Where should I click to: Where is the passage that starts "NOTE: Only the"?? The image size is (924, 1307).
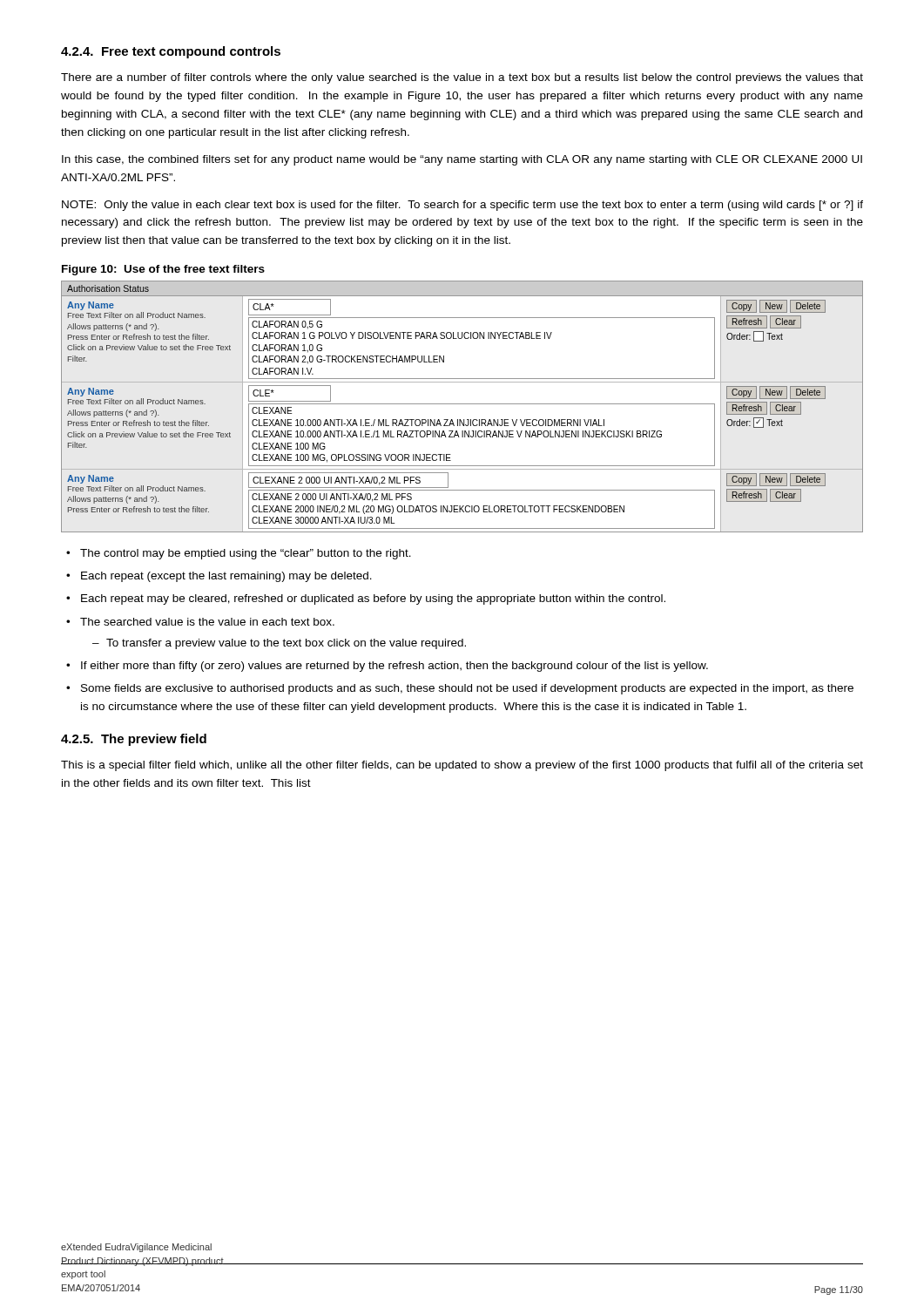pyautogui.click(x=462, y=222)
